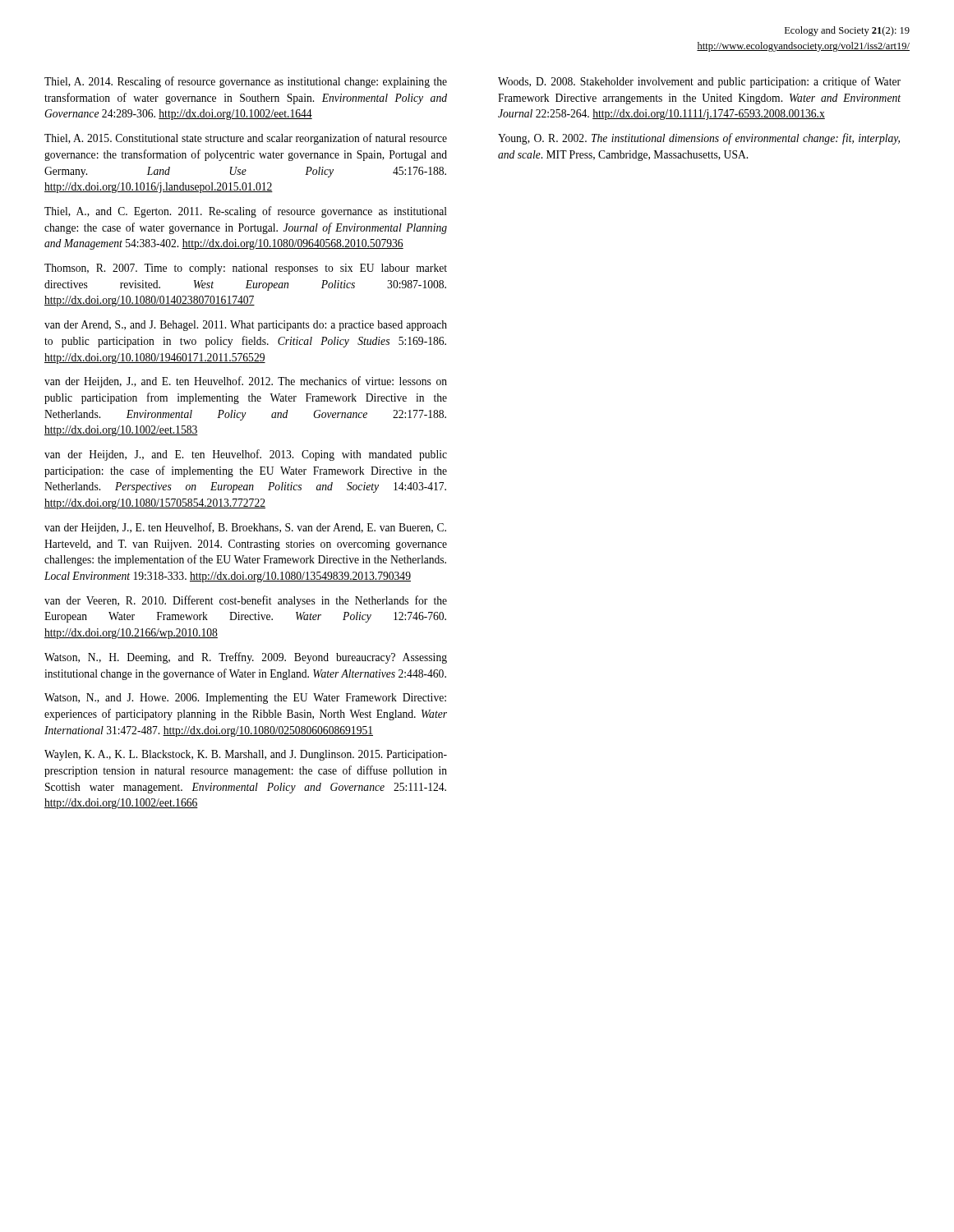Find the element starting "van der Heijden, J., E."
Image resolution: width=954 pixels, height=1232 pixels.
point(246,552)
